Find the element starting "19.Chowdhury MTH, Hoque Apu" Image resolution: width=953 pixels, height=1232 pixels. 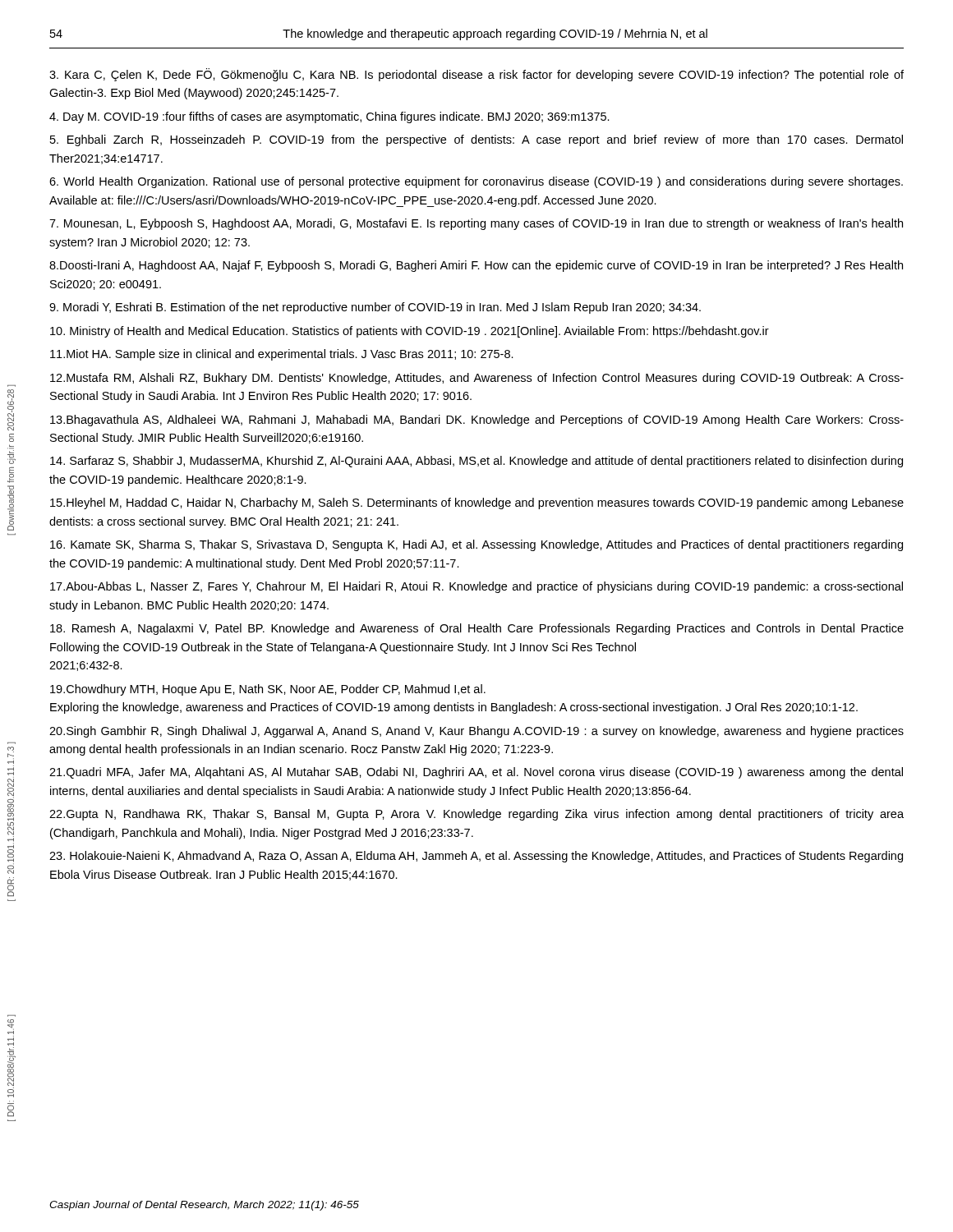454,698
